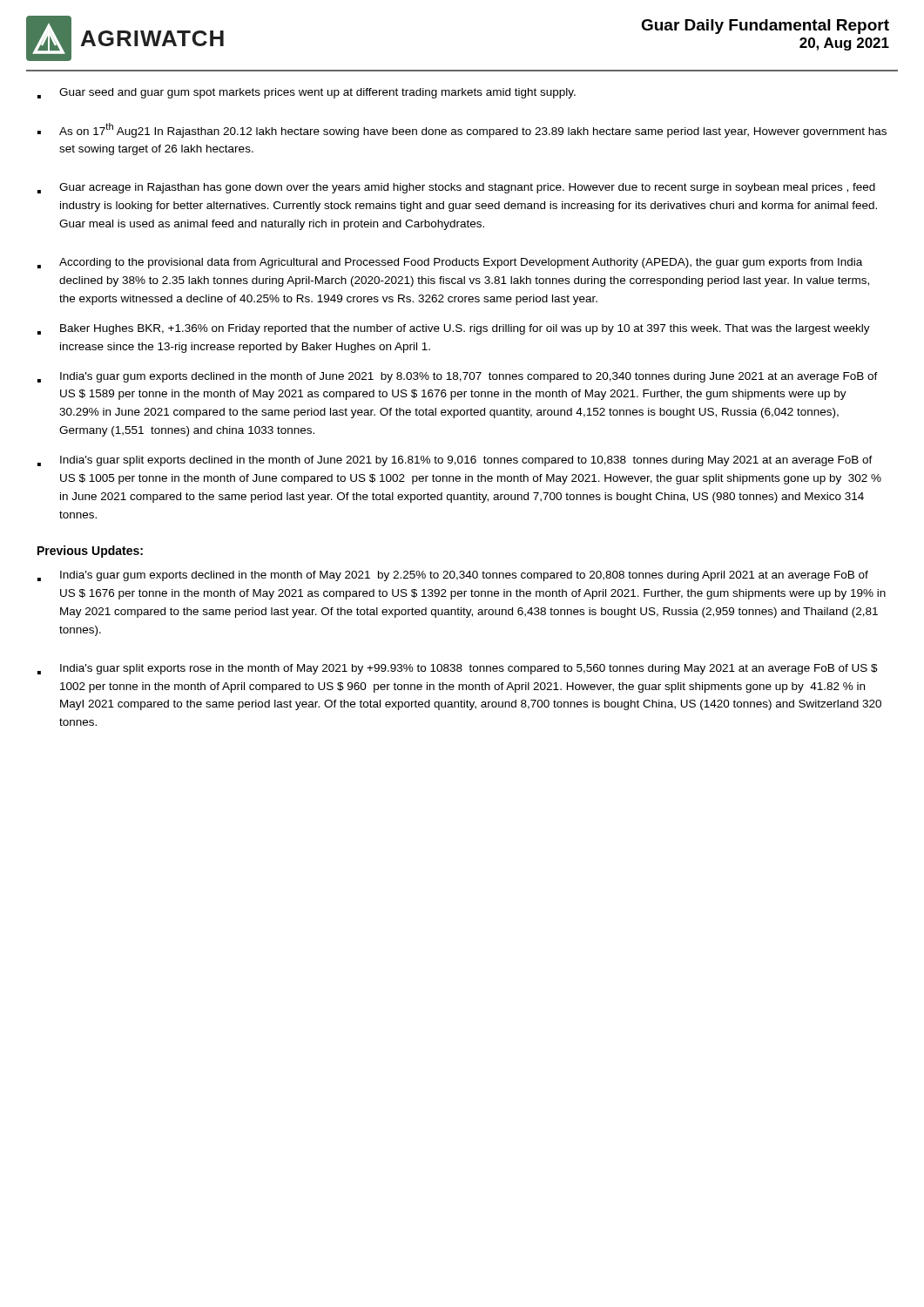The image size is (924, 1307).
Task: Select the list item that reads "As on 17th Aug21 In Rajasthan"
Action: (462, 139)
